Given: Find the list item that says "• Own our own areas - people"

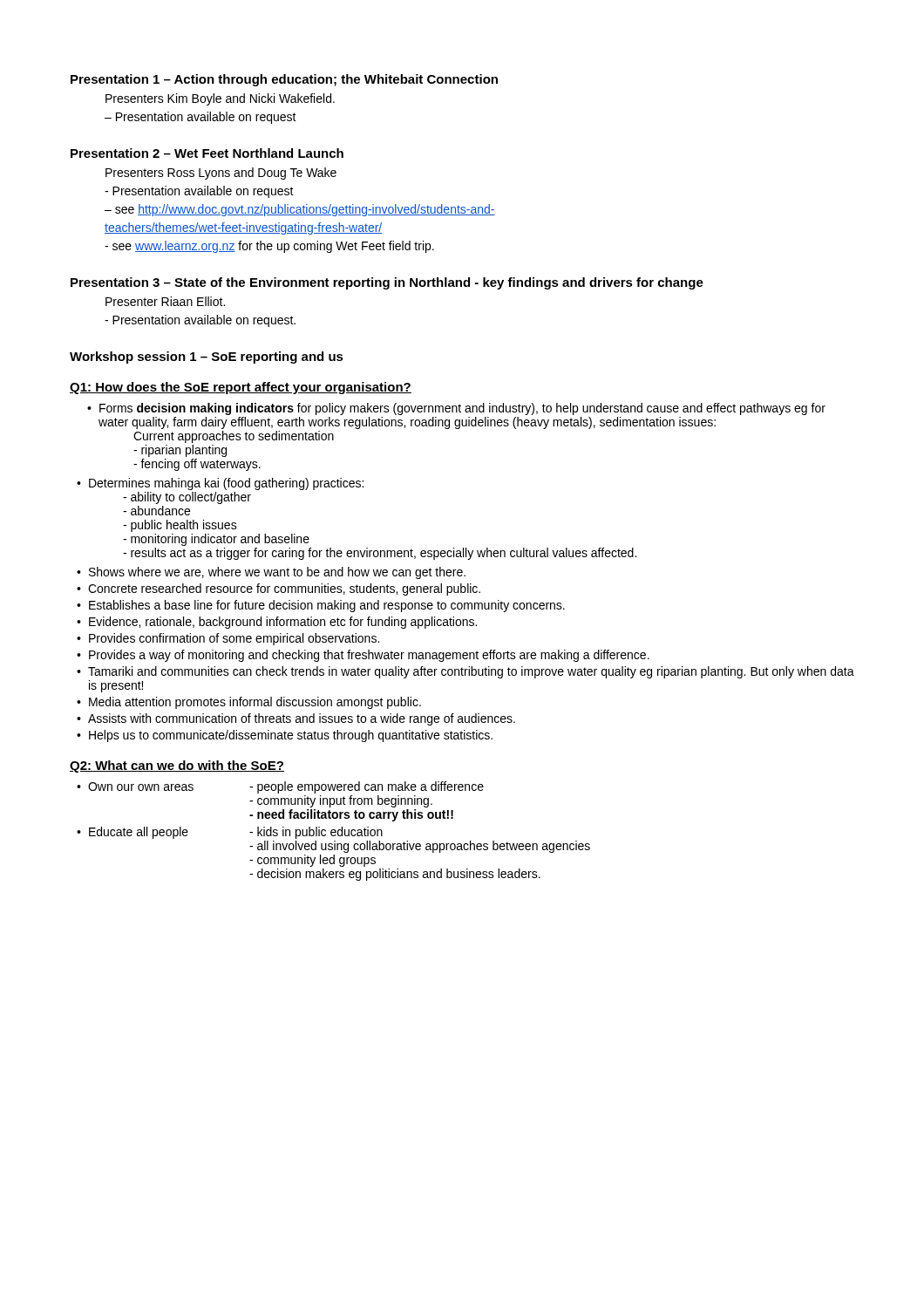Looking at the screenshot, I should 465,800.
